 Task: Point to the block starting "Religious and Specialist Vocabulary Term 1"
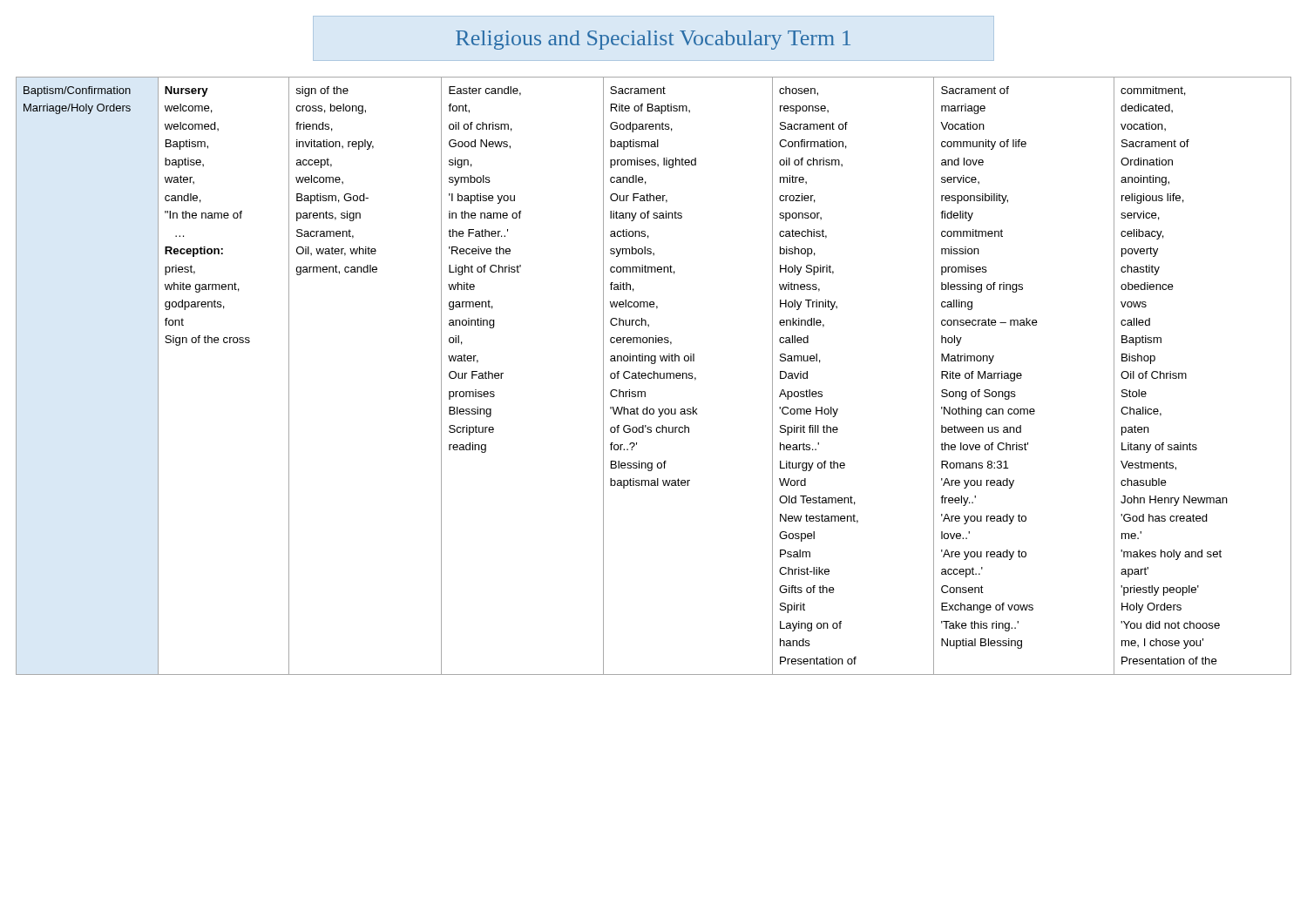[654, 38]
